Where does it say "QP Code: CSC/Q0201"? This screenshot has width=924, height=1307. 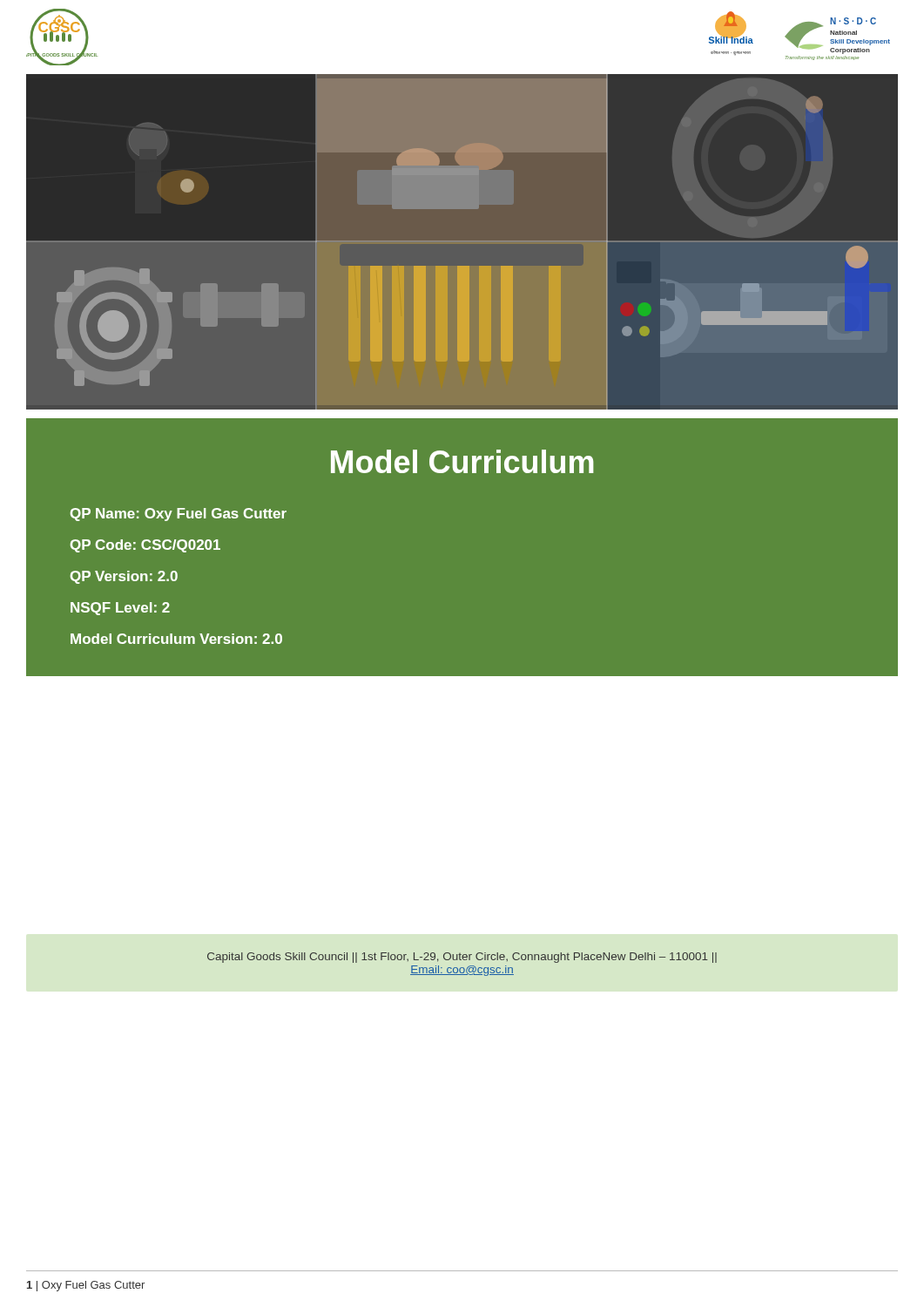click(145, 545)
